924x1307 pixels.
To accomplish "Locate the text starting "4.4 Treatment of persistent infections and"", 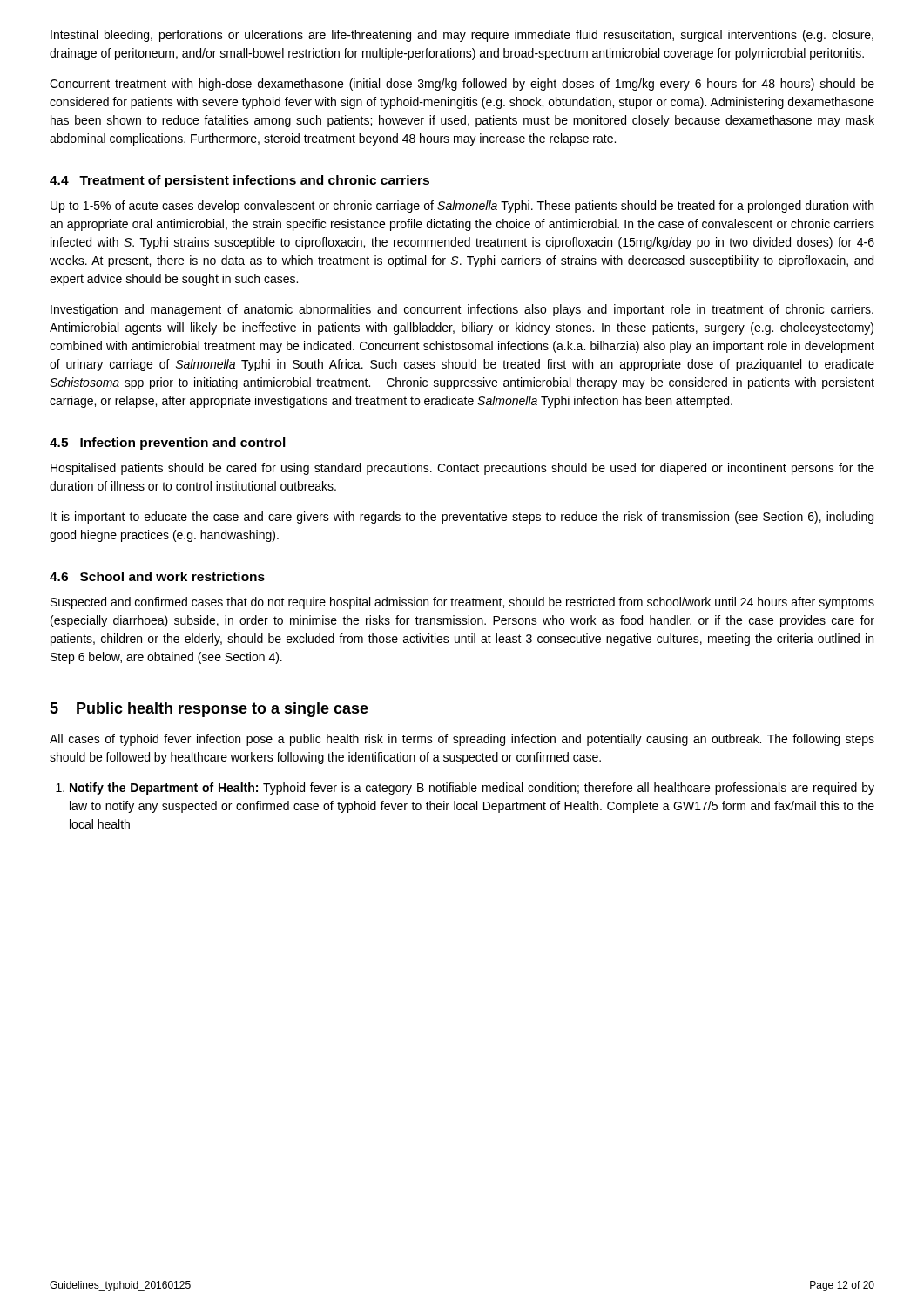I will tap(240, 180).
